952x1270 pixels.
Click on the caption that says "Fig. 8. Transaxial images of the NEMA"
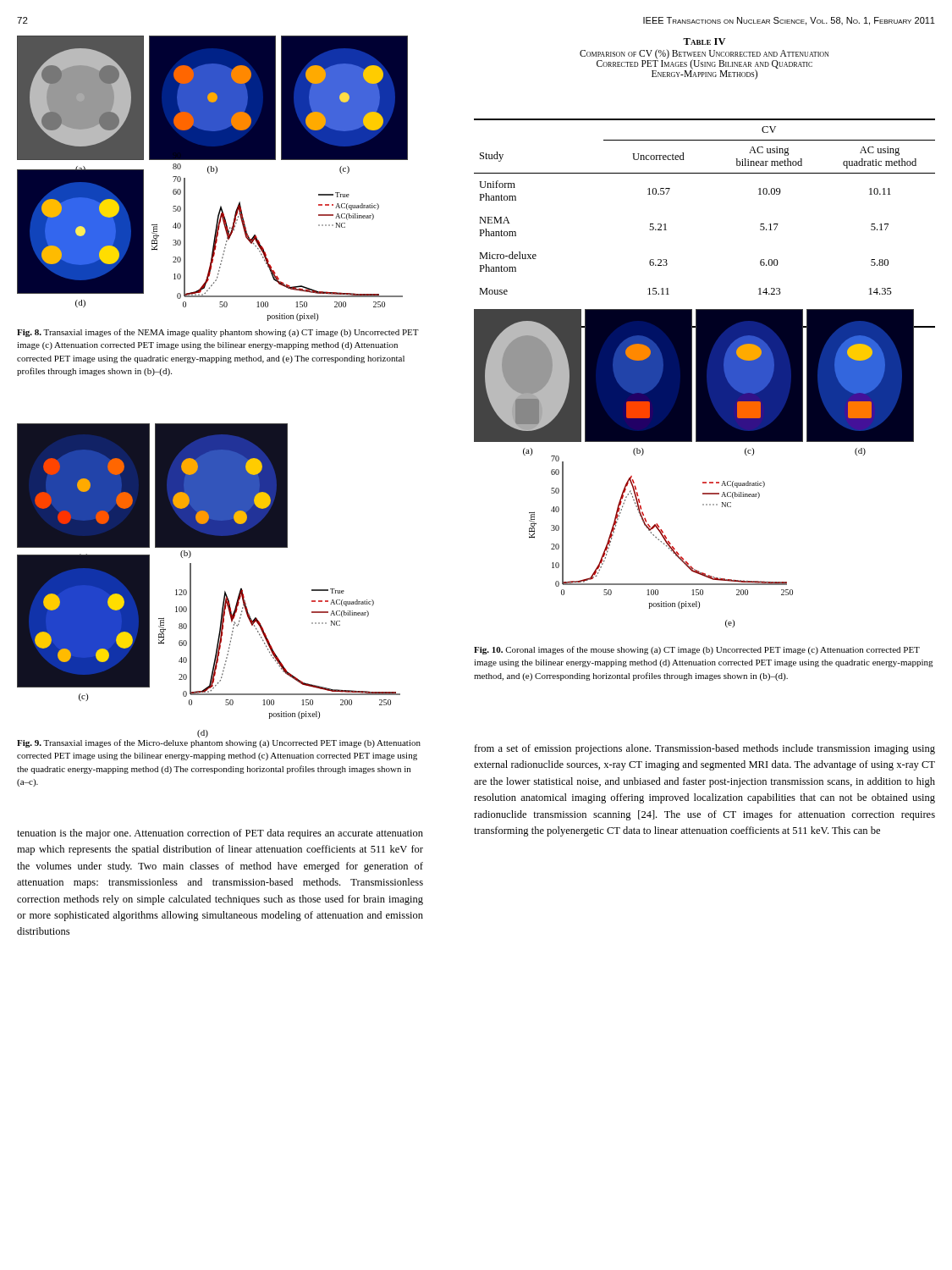pyautogui.click(x=218, y=351)
